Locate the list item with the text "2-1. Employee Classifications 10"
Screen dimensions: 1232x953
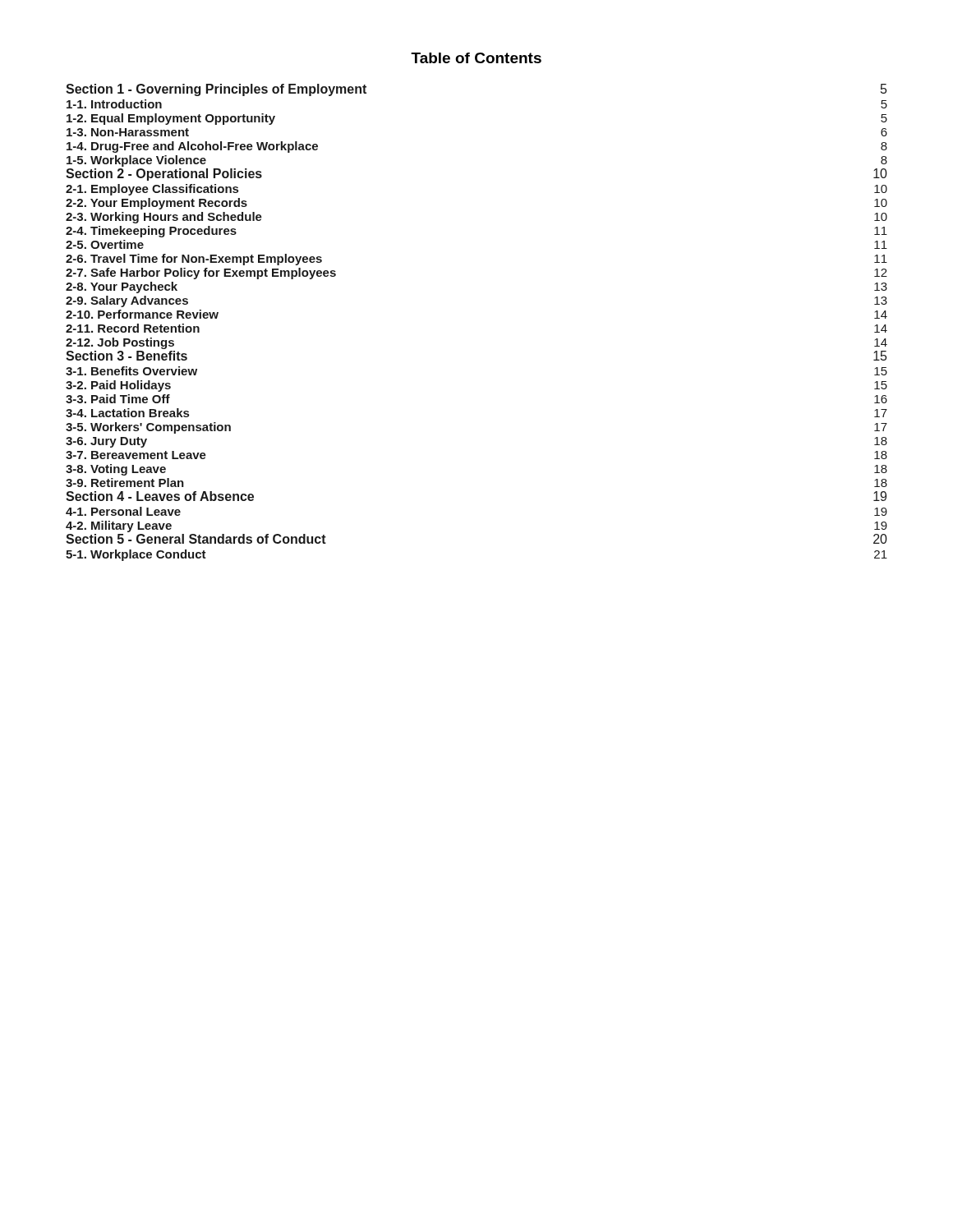(x=155, y=191)
